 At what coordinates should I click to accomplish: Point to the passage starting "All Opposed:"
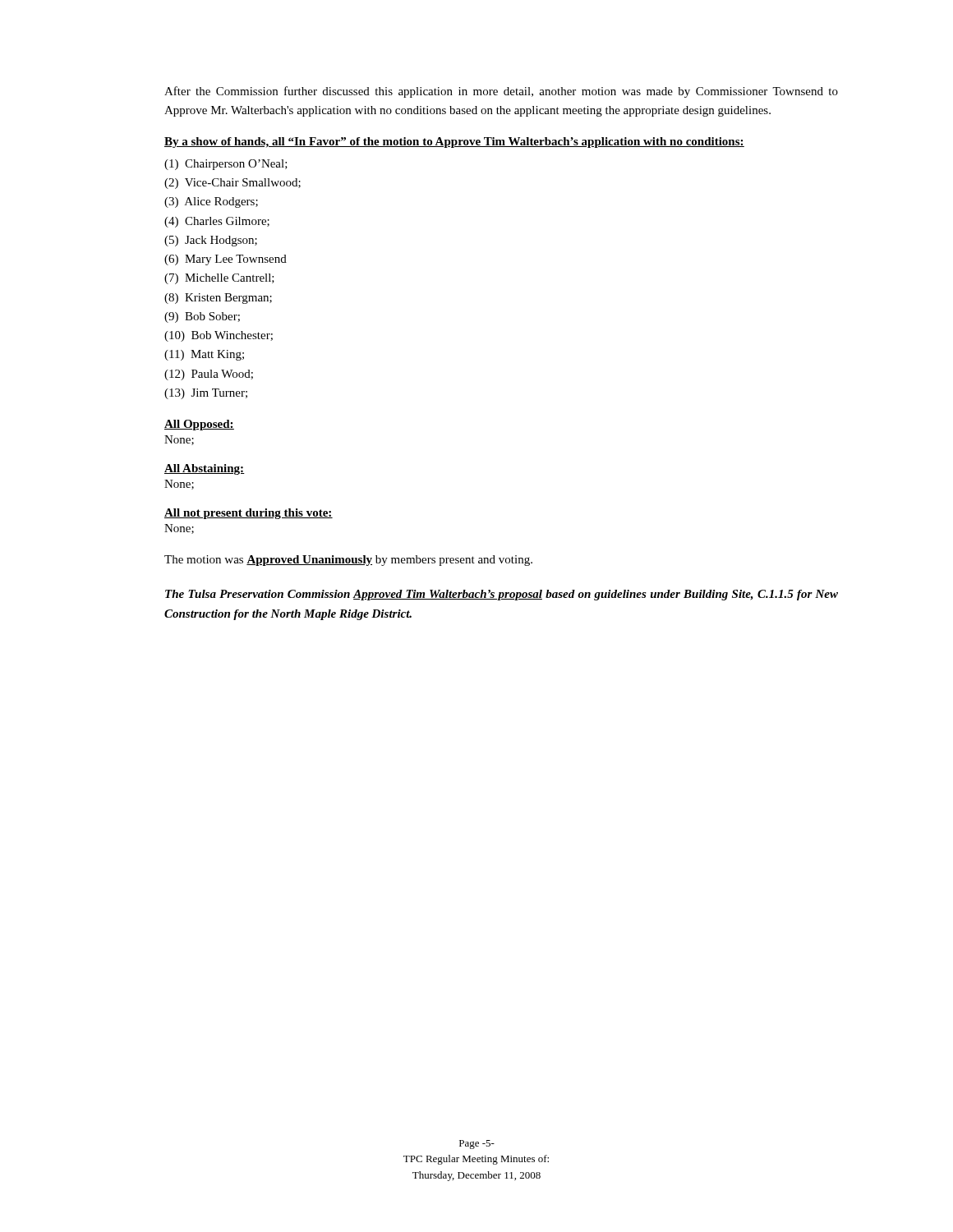[199, 424]
